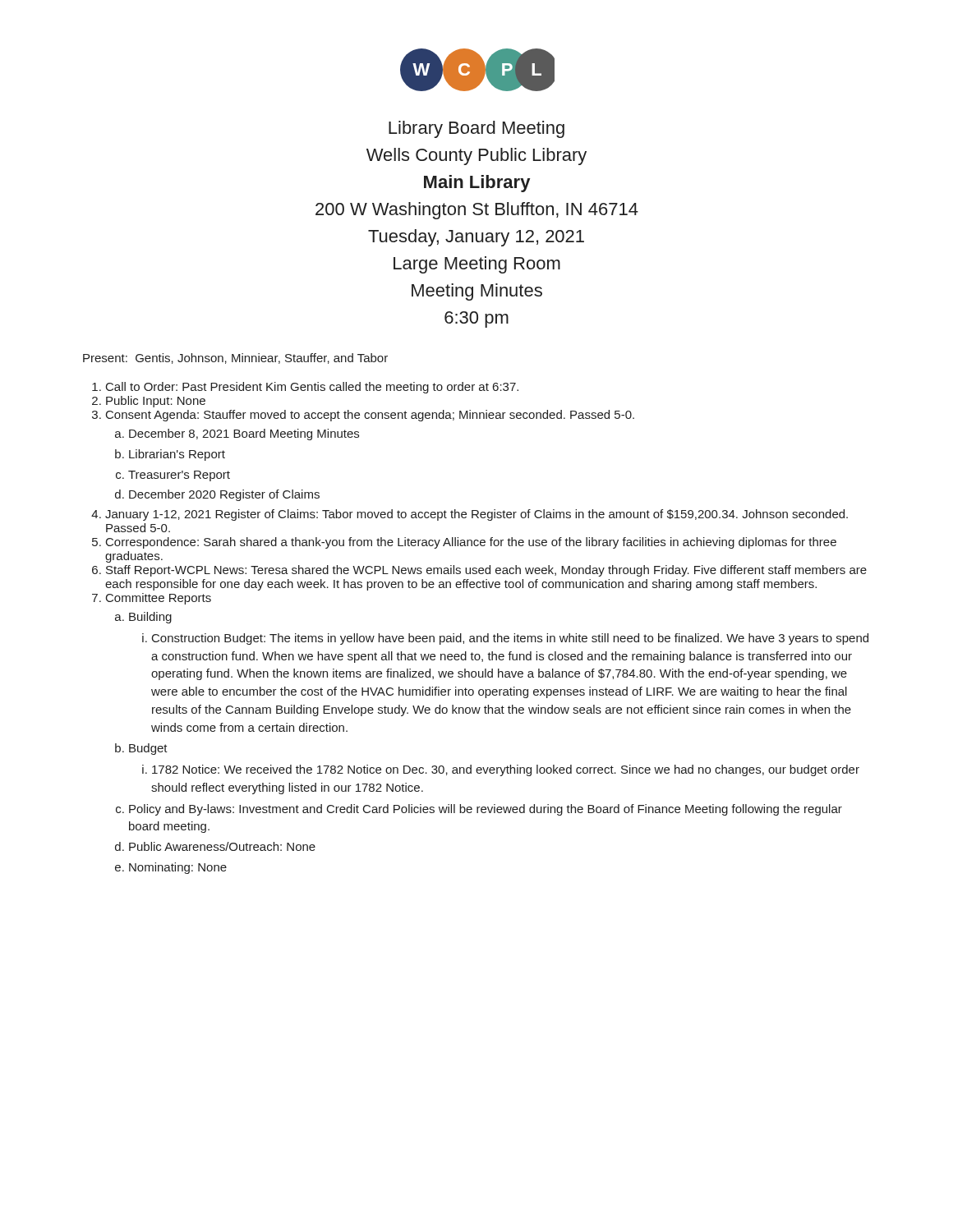The height and width of the screenshot is (1232, 953).
Task: Click the passage that begins "Consent Agenda: Stauffer moved"
Action: tap(370, 416)
